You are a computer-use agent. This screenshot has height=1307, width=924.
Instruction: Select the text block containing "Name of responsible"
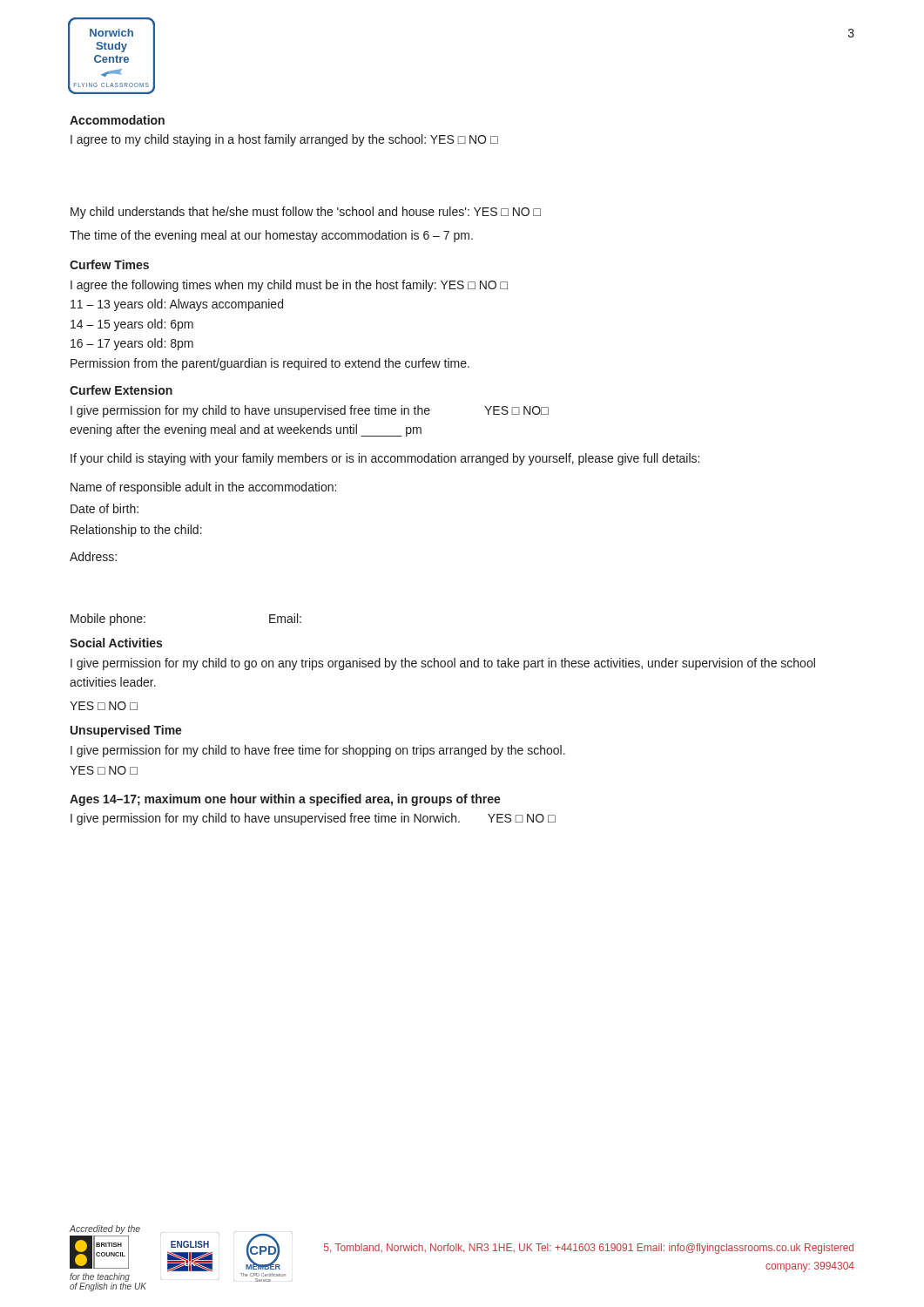(x=203, y=488)
